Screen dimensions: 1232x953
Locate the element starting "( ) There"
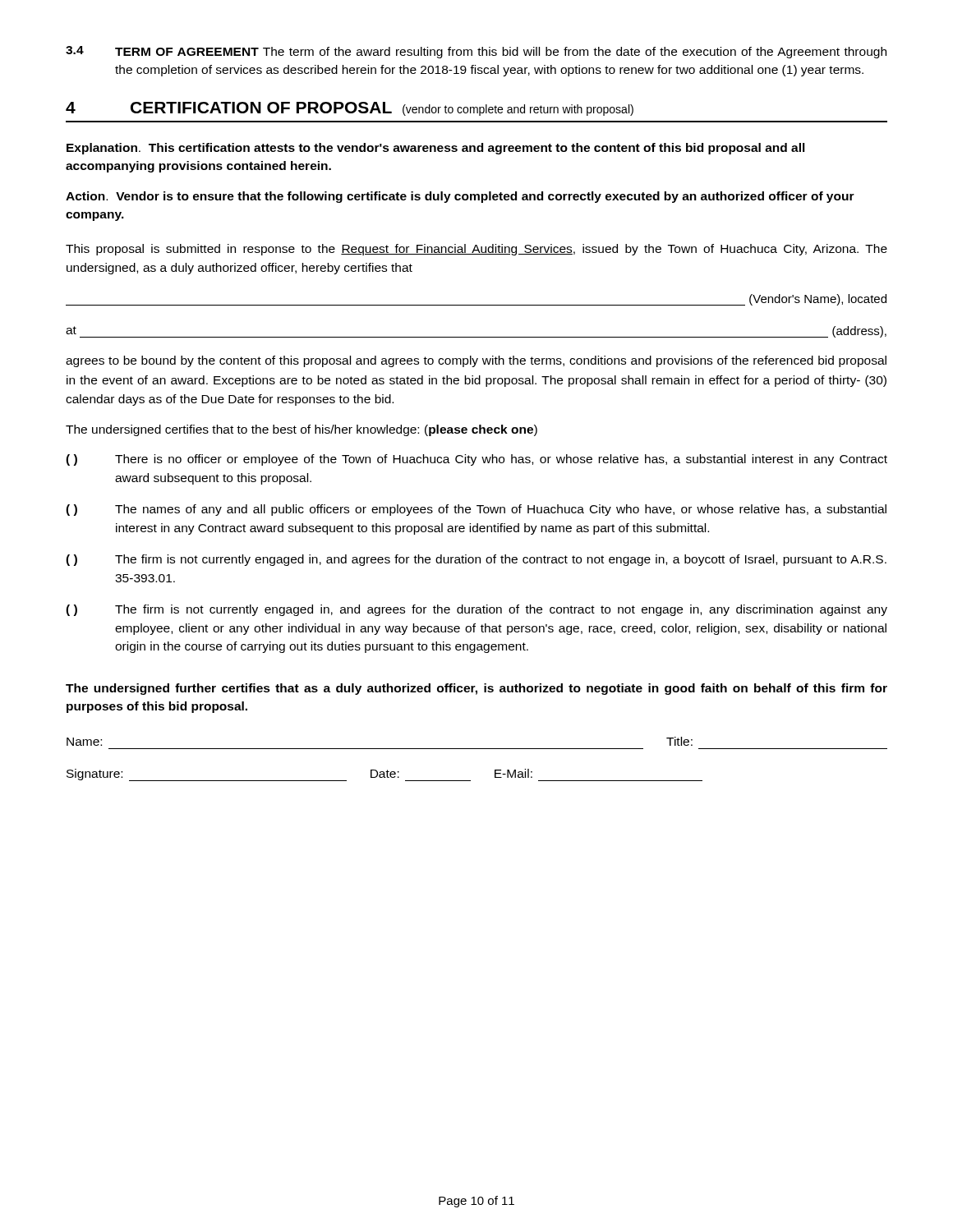click(476, 469)
